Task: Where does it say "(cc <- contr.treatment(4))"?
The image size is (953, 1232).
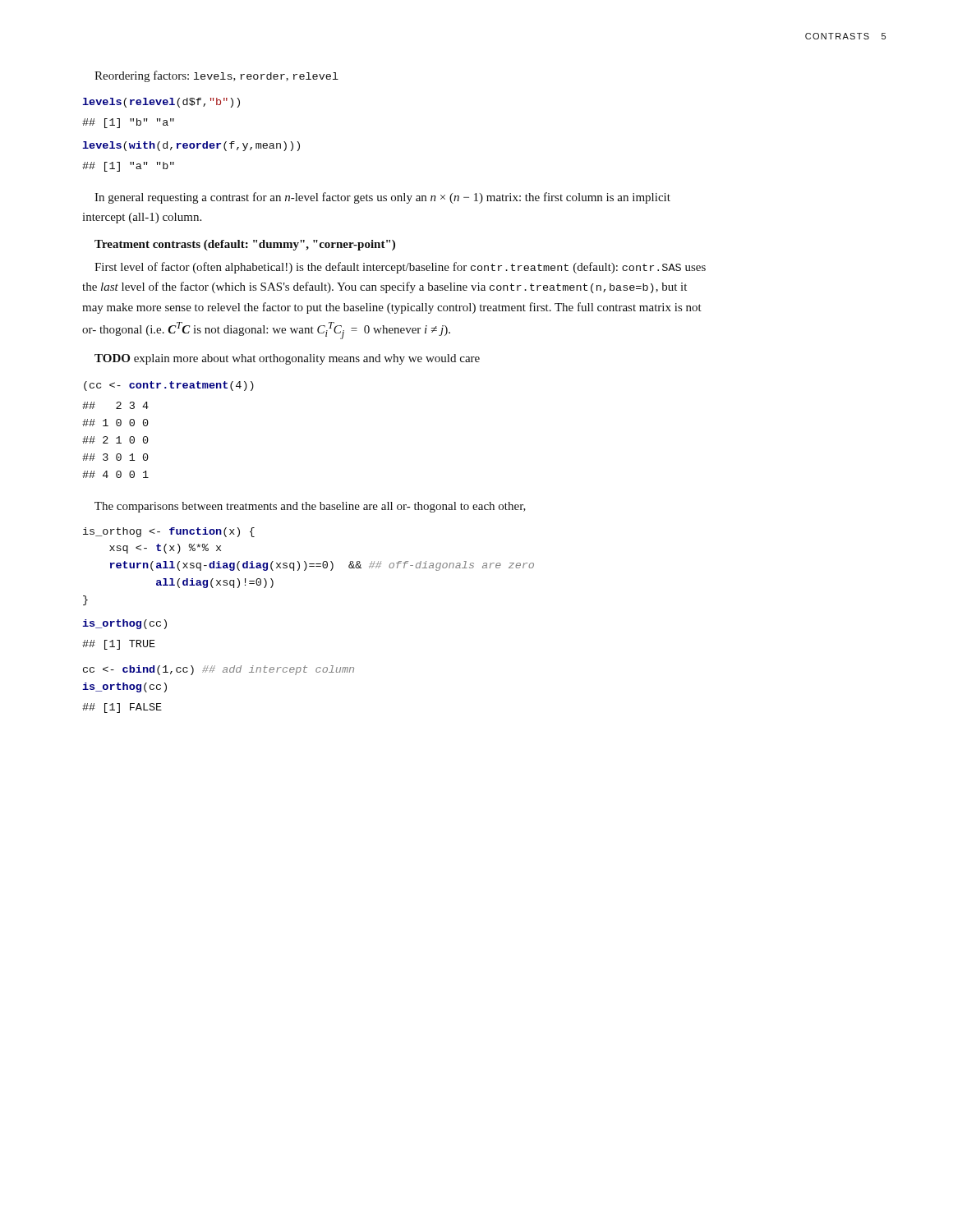Action: point(169,386)
